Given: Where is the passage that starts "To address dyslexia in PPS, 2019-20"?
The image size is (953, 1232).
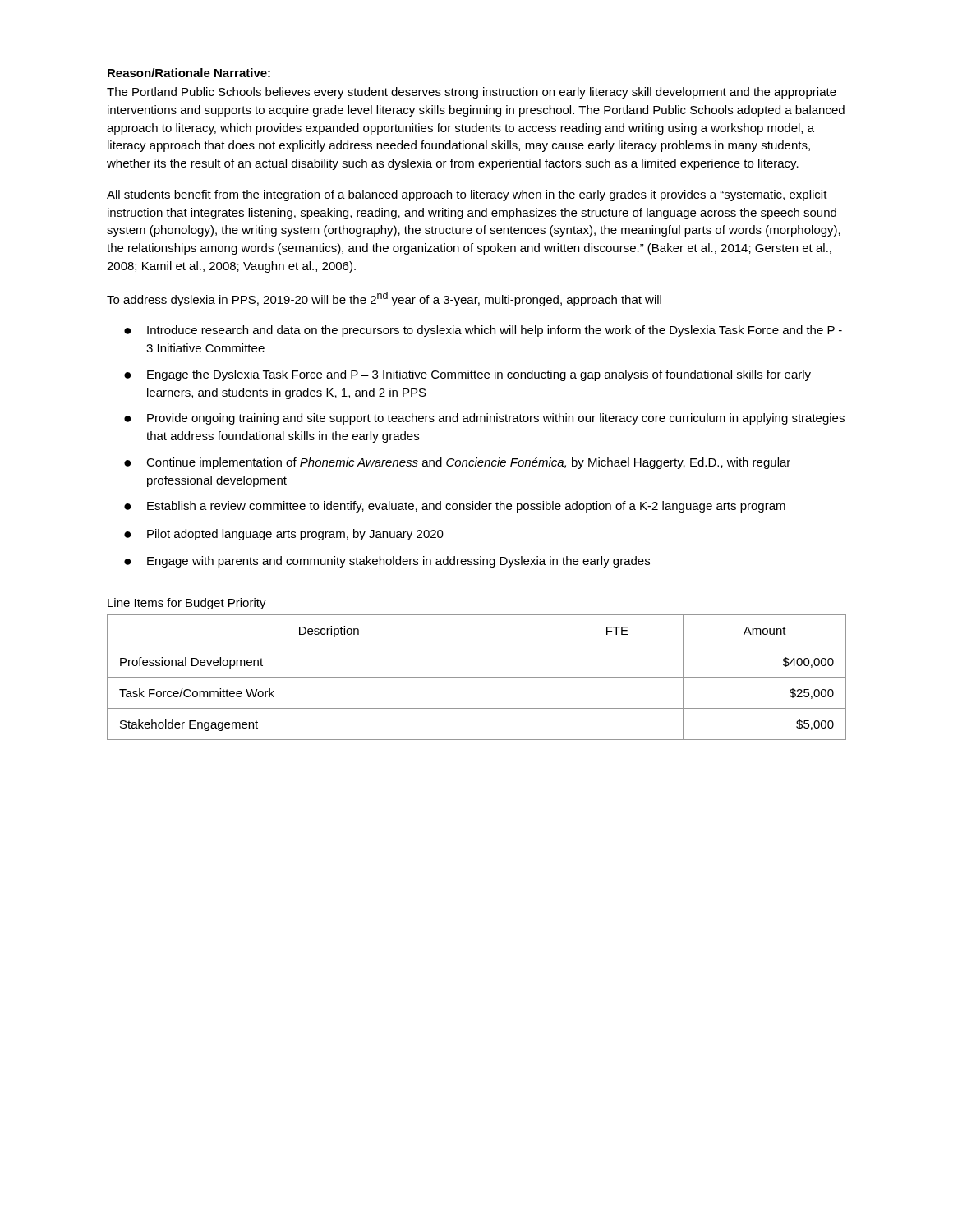Looking at the screenshot, I should pyautogui.click(x=384, y=298).
